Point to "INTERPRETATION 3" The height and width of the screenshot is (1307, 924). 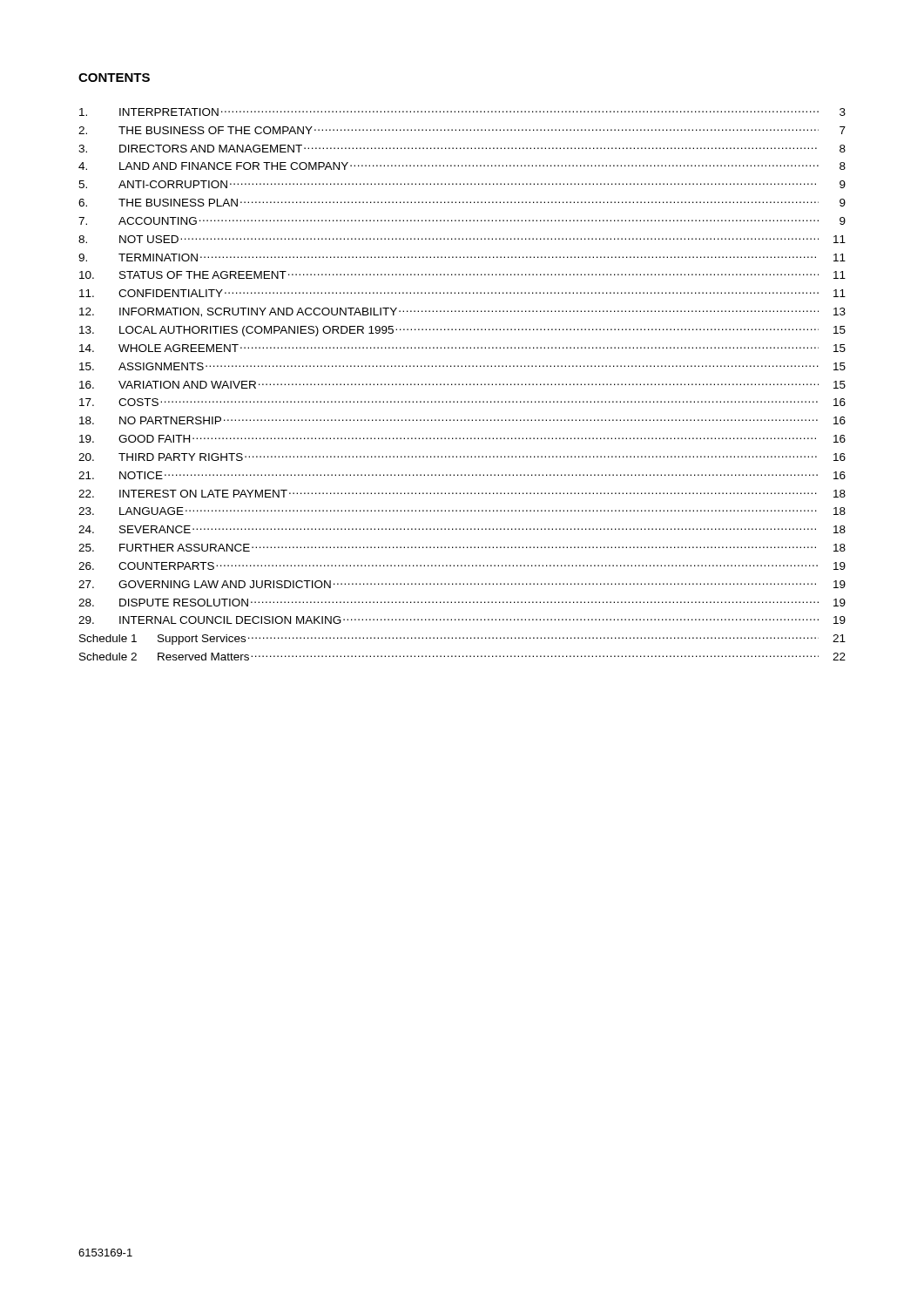462,111
